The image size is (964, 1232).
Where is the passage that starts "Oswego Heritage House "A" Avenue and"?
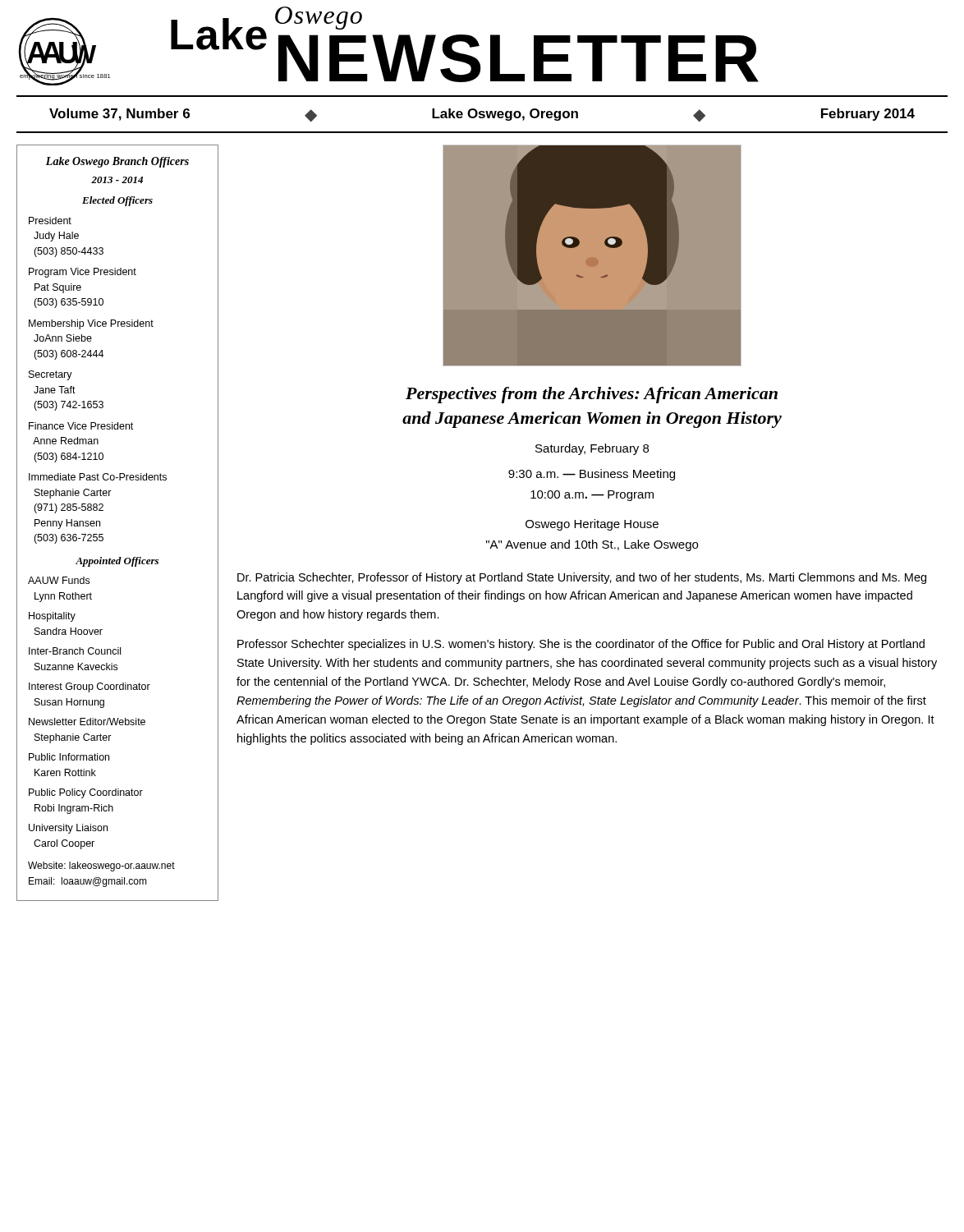(592, 534)
